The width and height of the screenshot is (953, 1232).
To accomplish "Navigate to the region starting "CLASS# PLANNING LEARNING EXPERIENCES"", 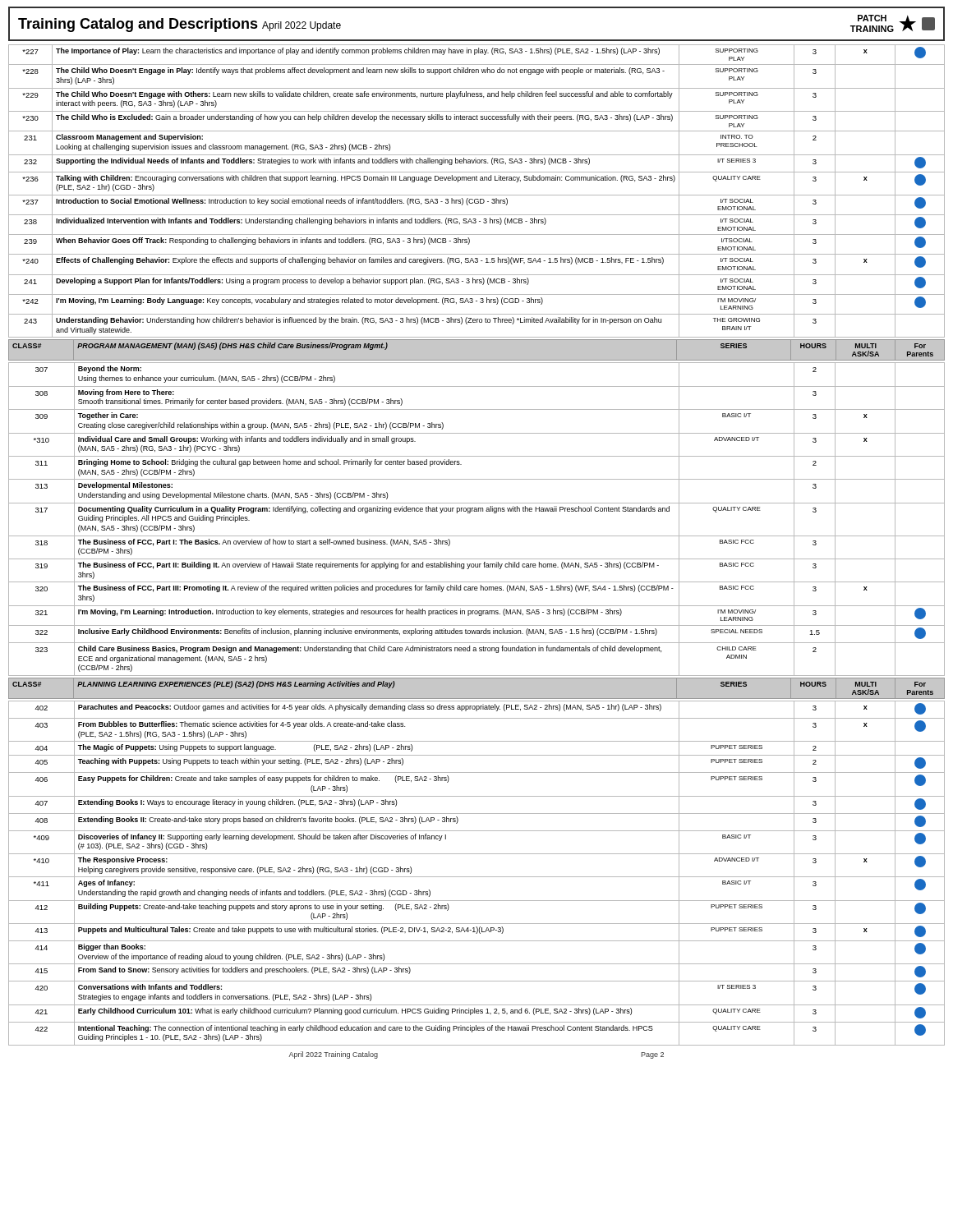I will [x=476, y=688].
